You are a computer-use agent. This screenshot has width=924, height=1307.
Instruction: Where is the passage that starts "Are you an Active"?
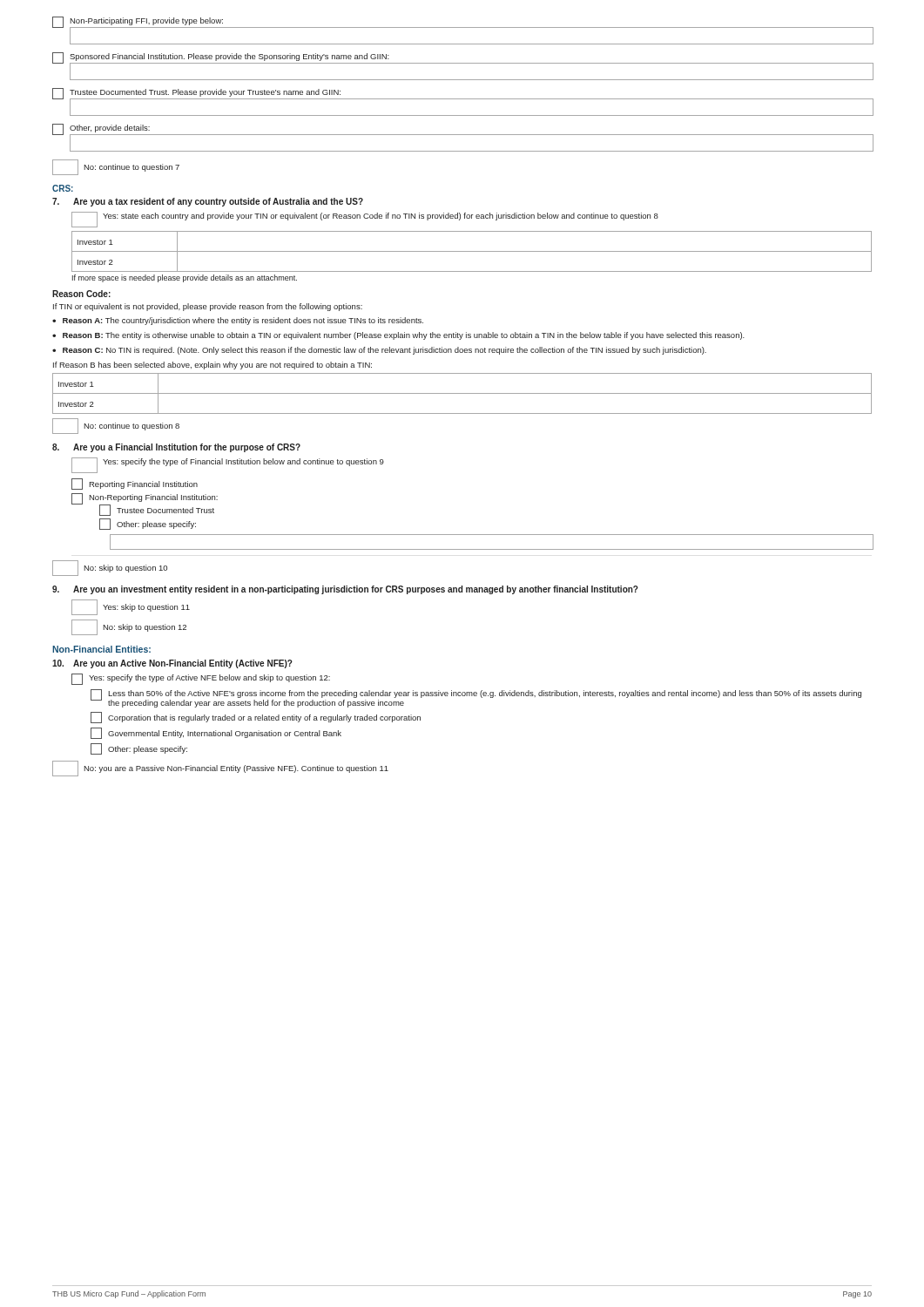point(172,663)
